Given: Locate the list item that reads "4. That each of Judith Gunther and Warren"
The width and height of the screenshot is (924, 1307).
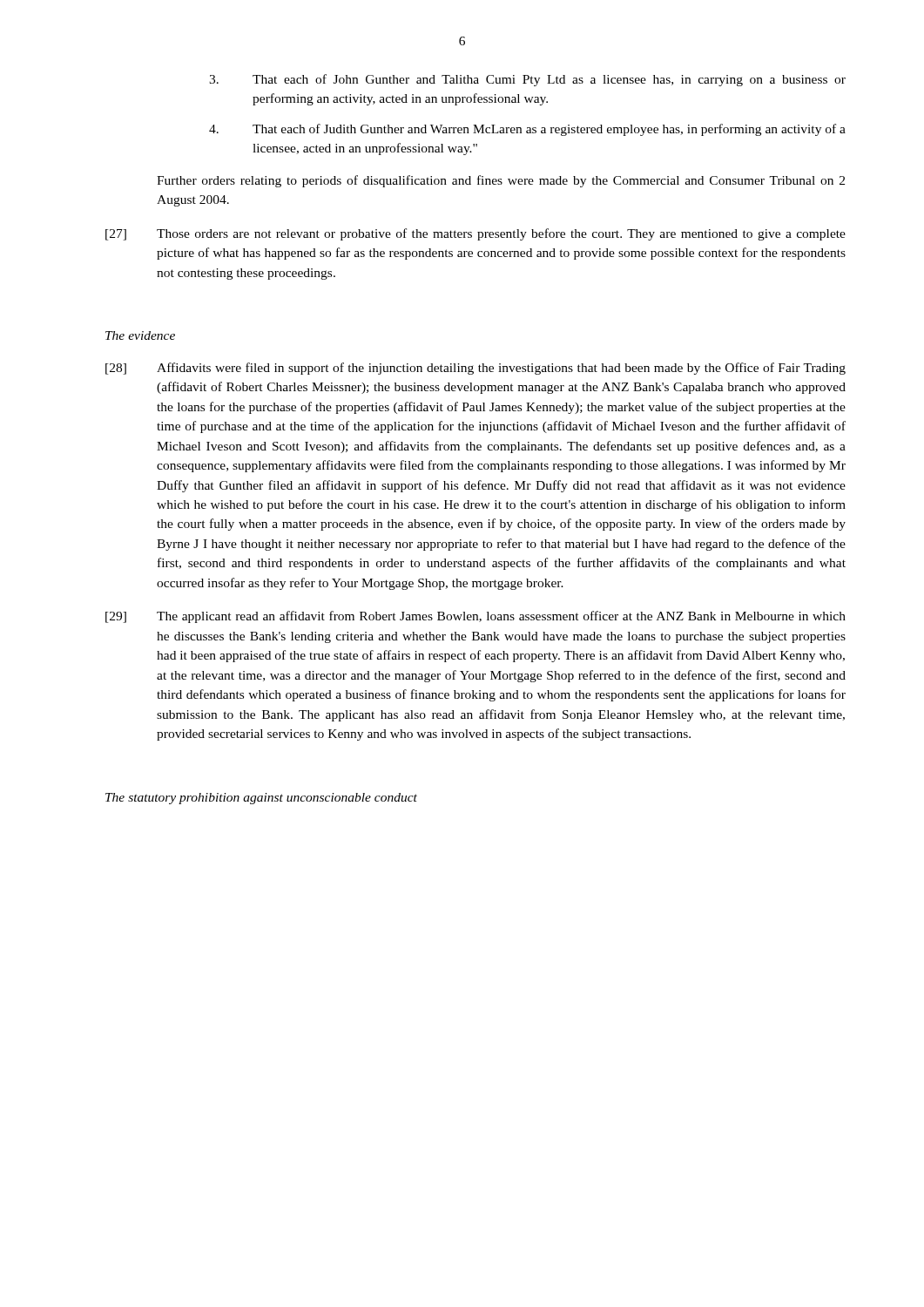Looking at the screenshot, I should 527,139.
